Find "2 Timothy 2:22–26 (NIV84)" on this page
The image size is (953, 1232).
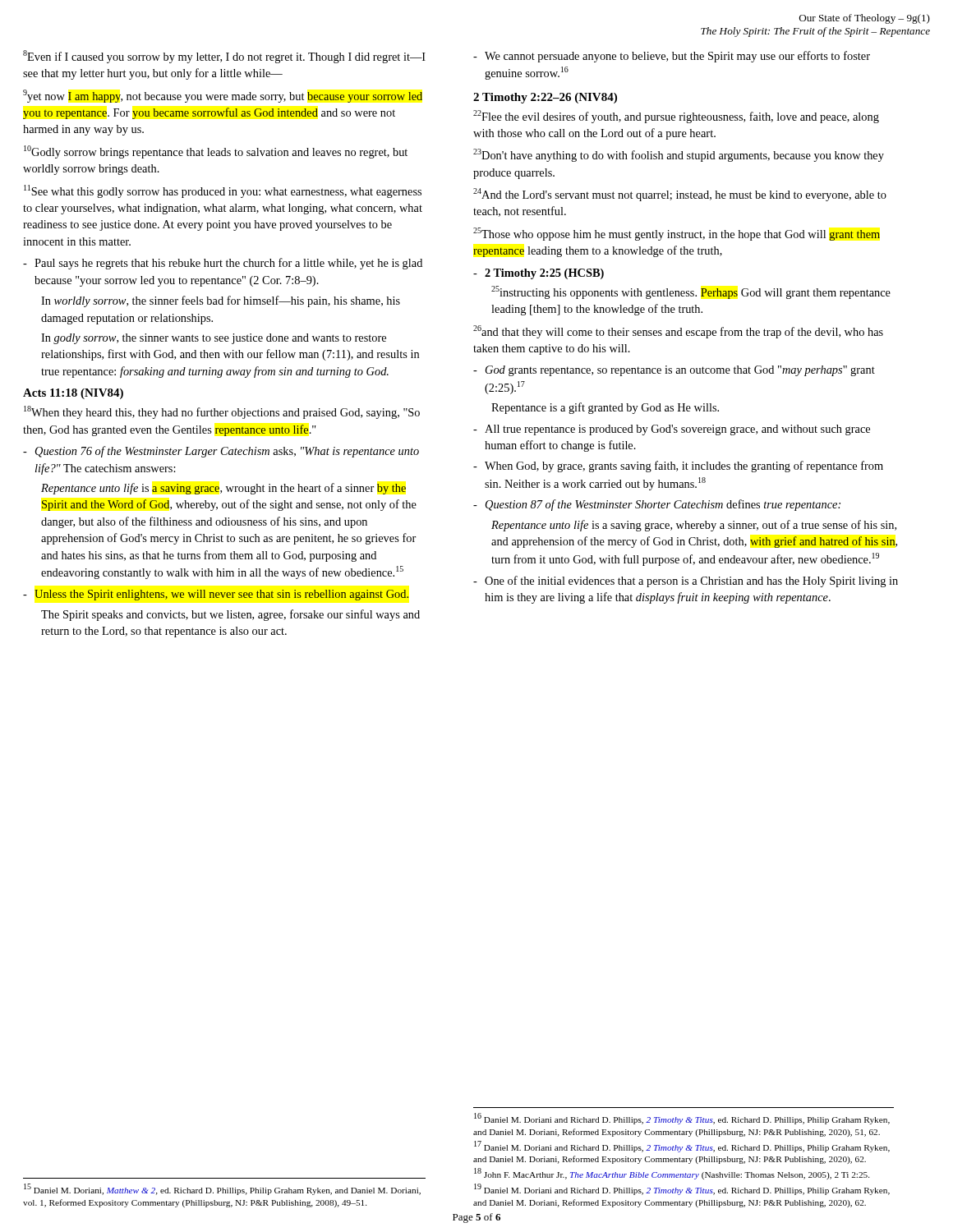(x=545, y=97)
